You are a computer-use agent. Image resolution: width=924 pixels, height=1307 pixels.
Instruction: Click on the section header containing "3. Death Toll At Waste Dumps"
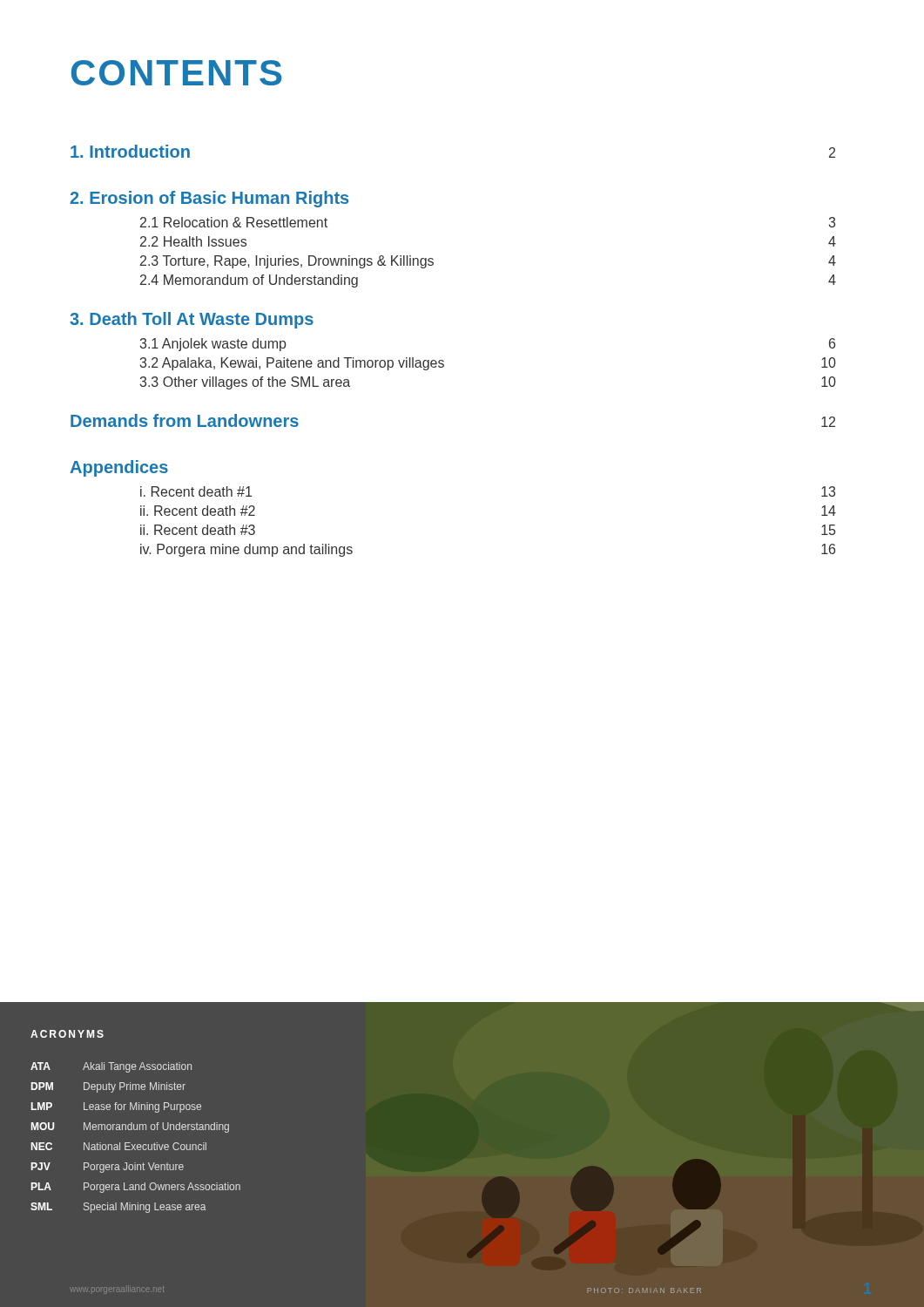(x=192, y=320)
